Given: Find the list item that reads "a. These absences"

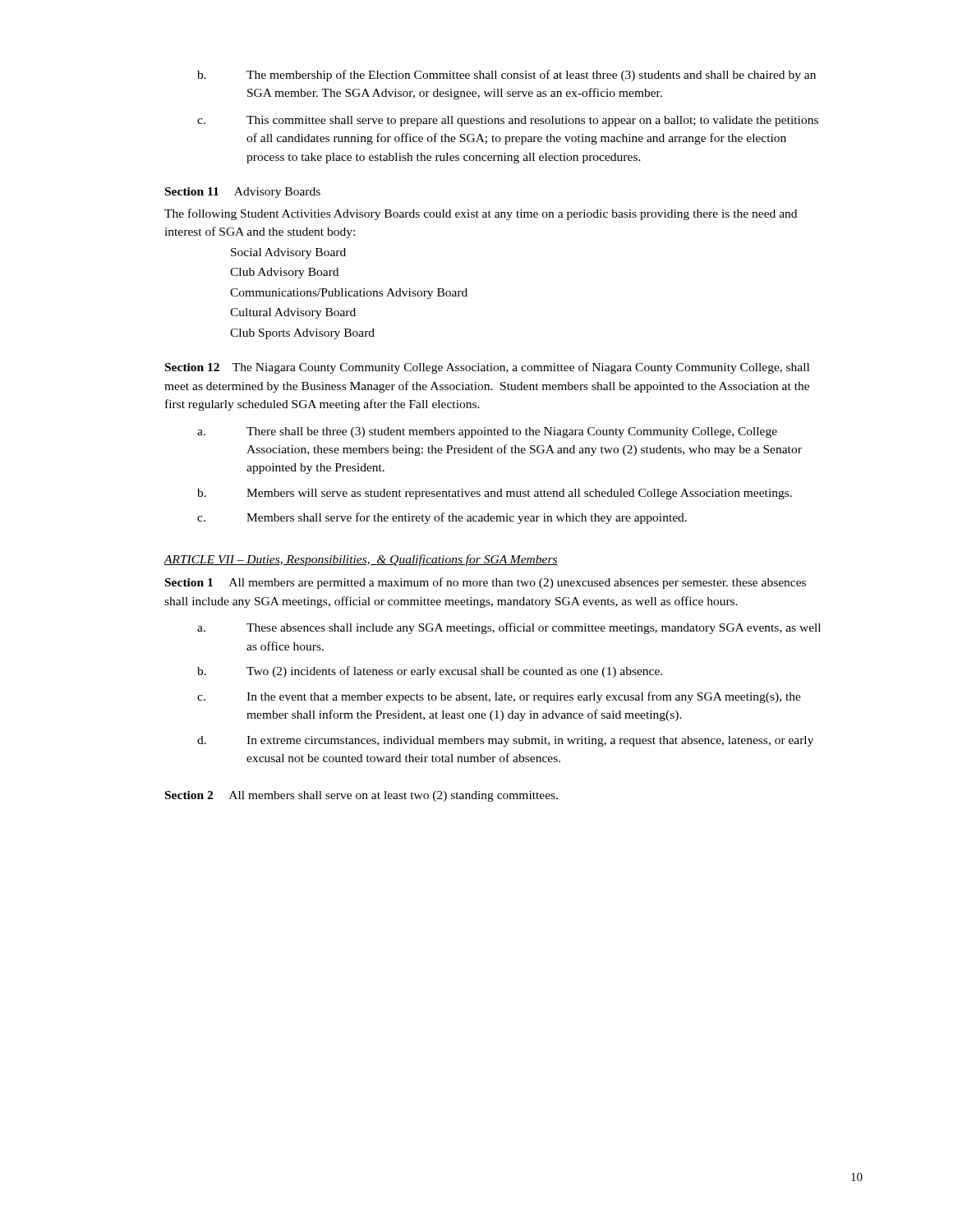Looking at the screenshot, I should (493, 637).
